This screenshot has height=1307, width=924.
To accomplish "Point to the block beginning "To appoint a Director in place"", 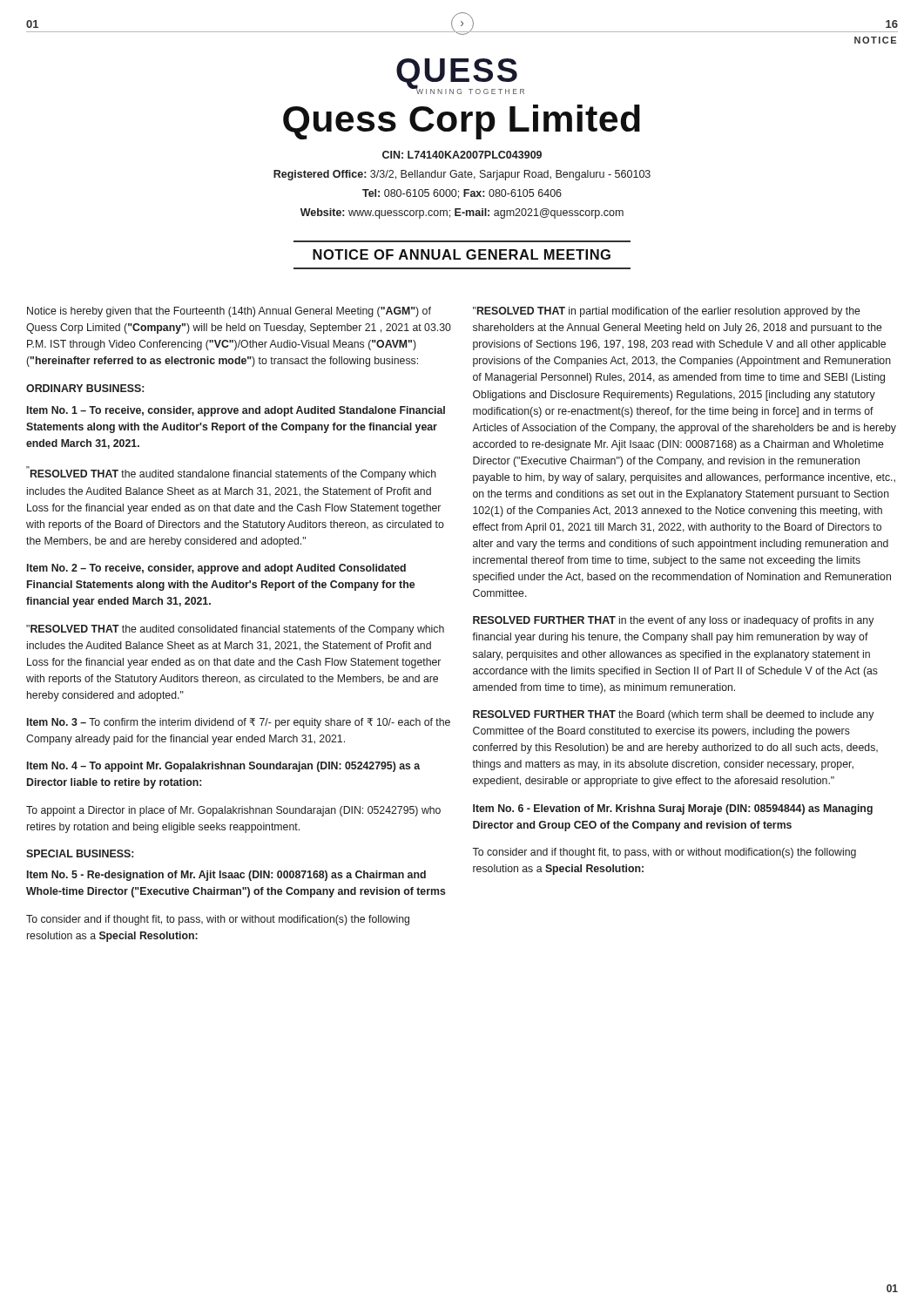I will pos(239,819).
